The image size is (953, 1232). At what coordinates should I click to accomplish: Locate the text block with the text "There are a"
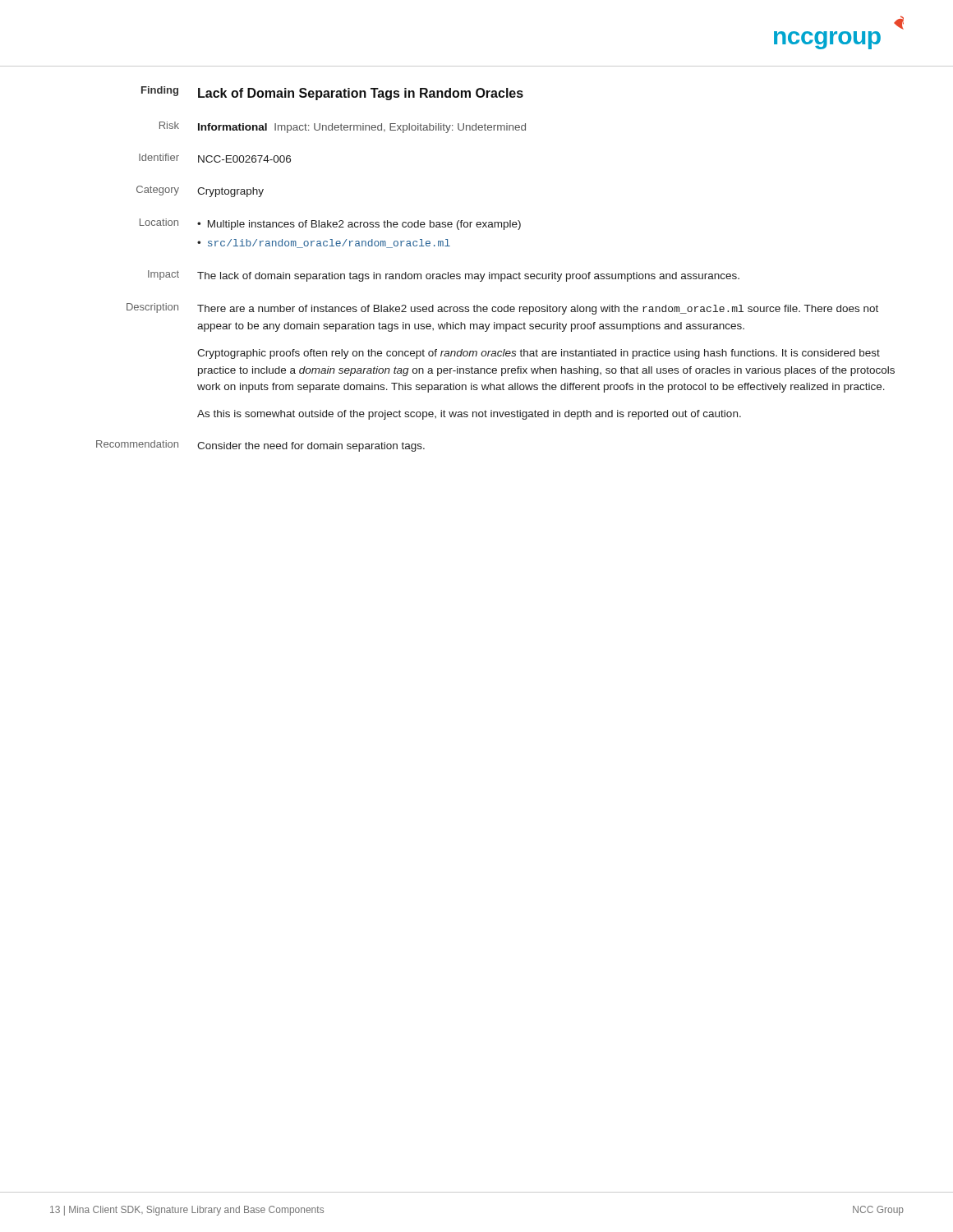[x=550, y=362]
